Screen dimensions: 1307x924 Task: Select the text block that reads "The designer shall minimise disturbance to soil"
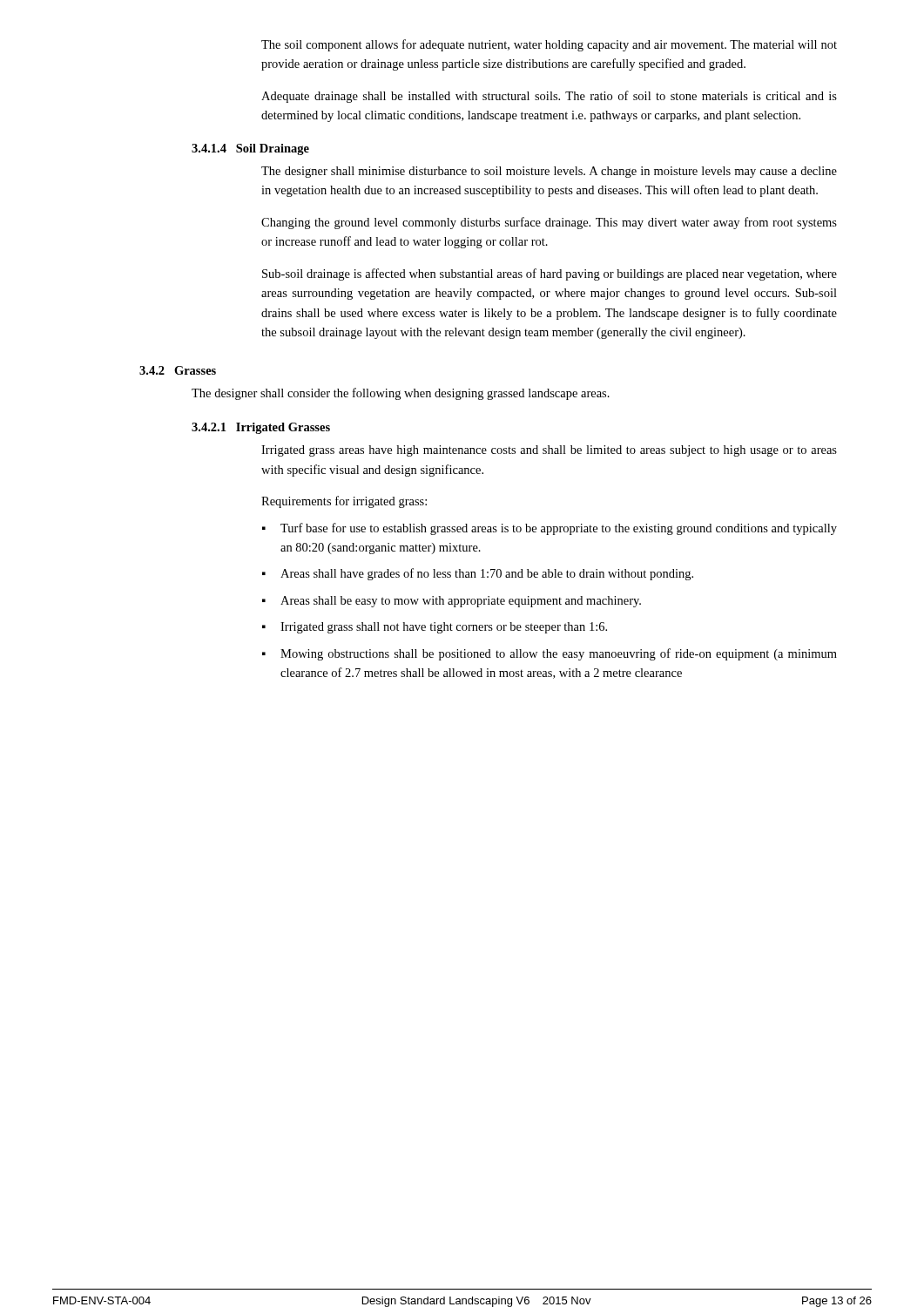pyautogui.click(x=549, y=180)
